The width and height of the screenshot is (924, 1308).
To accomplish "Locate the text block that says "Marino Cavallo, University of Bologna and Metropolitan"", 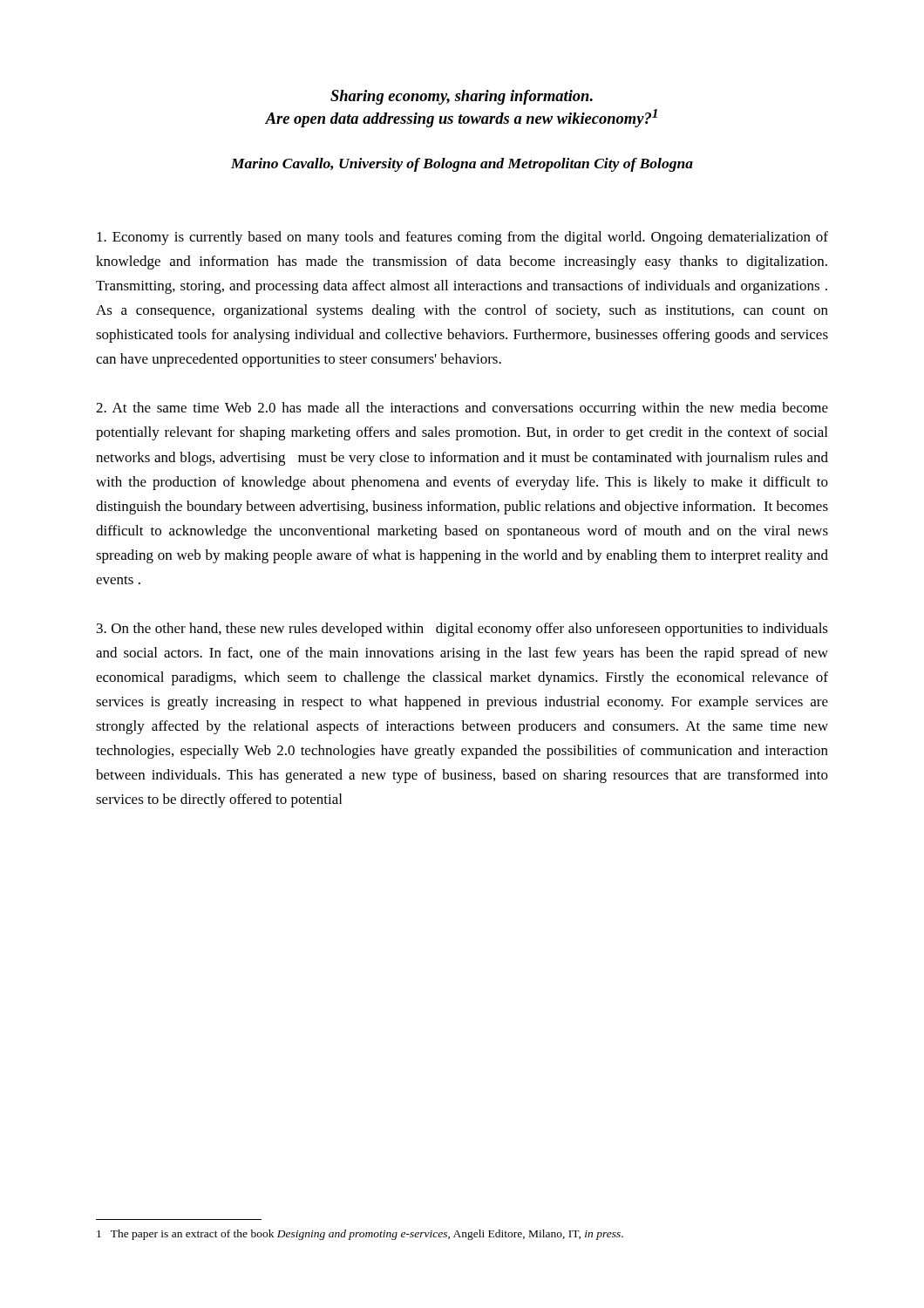I will point(462,164).
